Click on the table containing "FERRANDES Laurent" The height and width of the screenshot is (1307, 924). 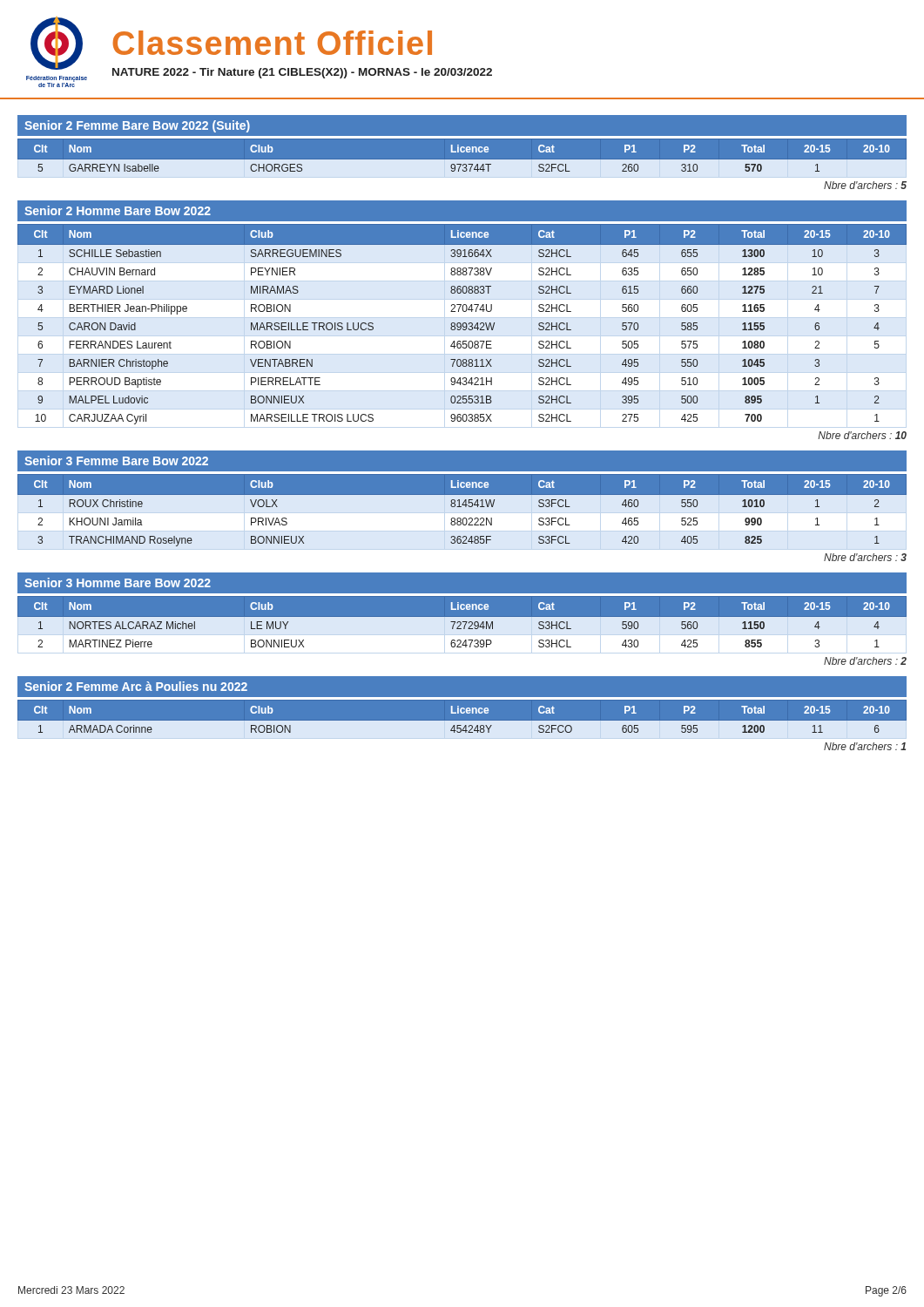[462, 326]
